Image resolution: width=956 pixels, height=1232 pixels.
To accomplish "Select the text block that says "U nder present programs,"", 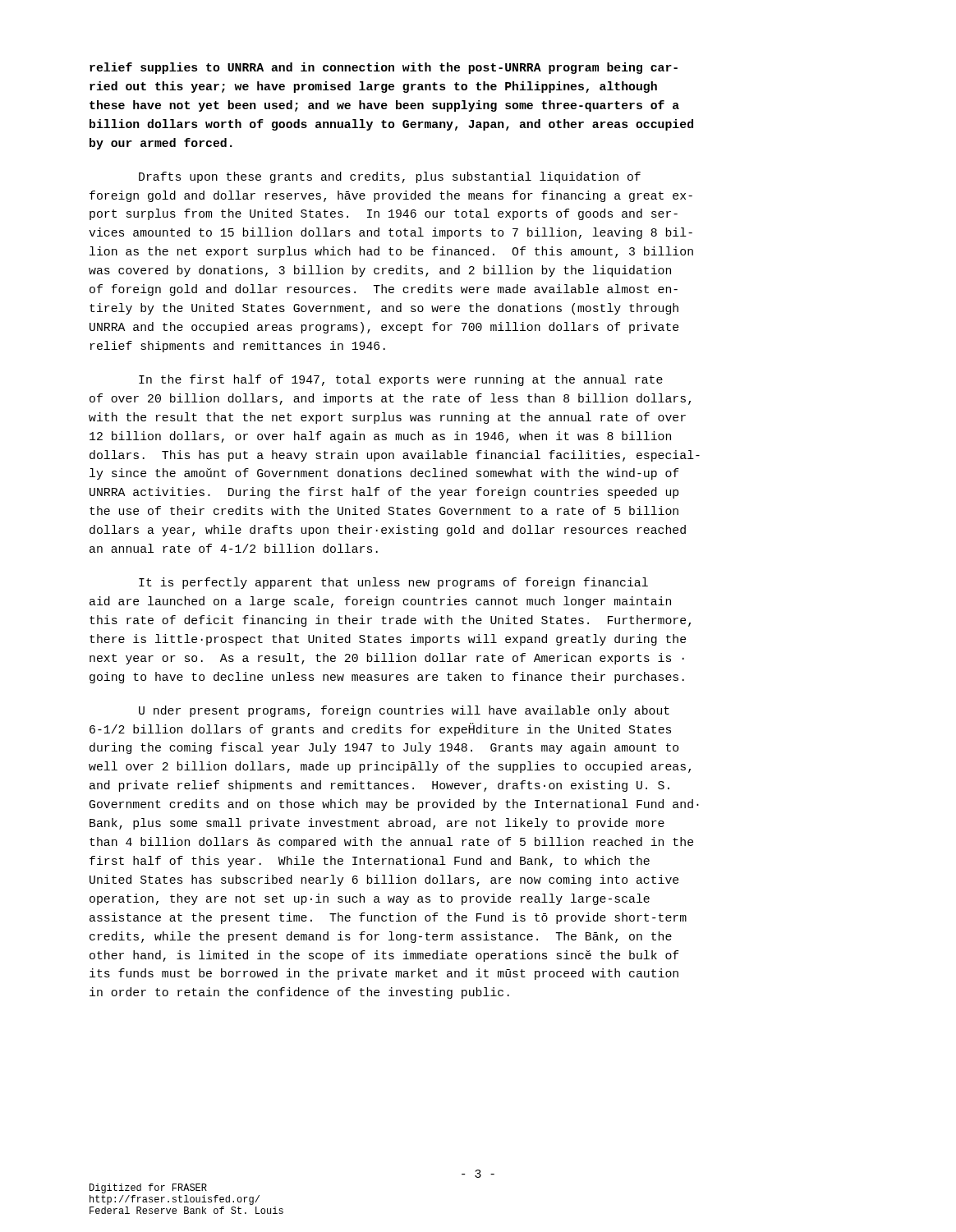I will click(395, 852).
